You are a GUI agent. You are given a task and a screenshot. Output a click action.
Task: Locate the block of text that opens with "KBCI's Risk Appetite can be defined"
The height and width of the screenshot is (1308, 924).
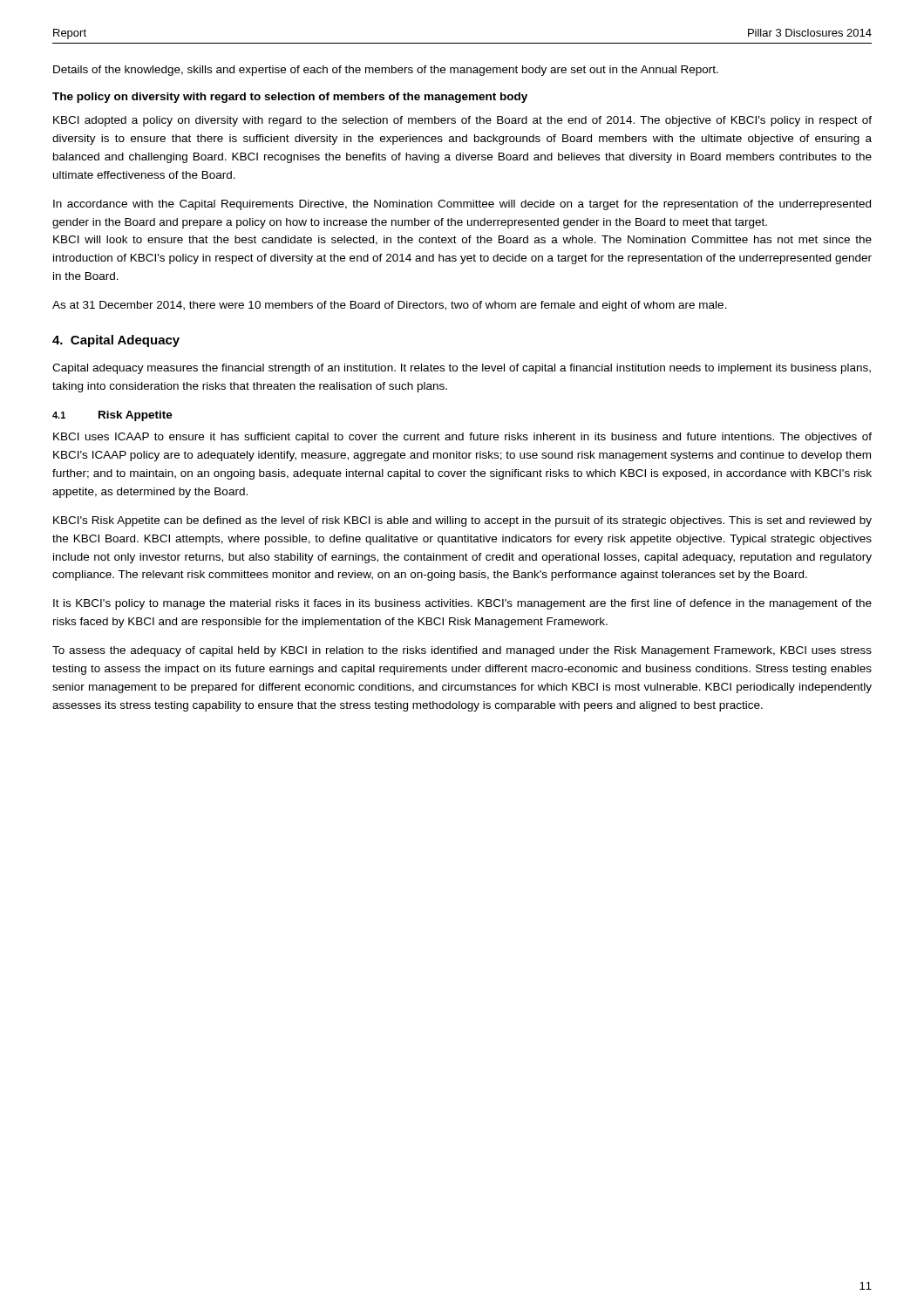coord(462,547)
